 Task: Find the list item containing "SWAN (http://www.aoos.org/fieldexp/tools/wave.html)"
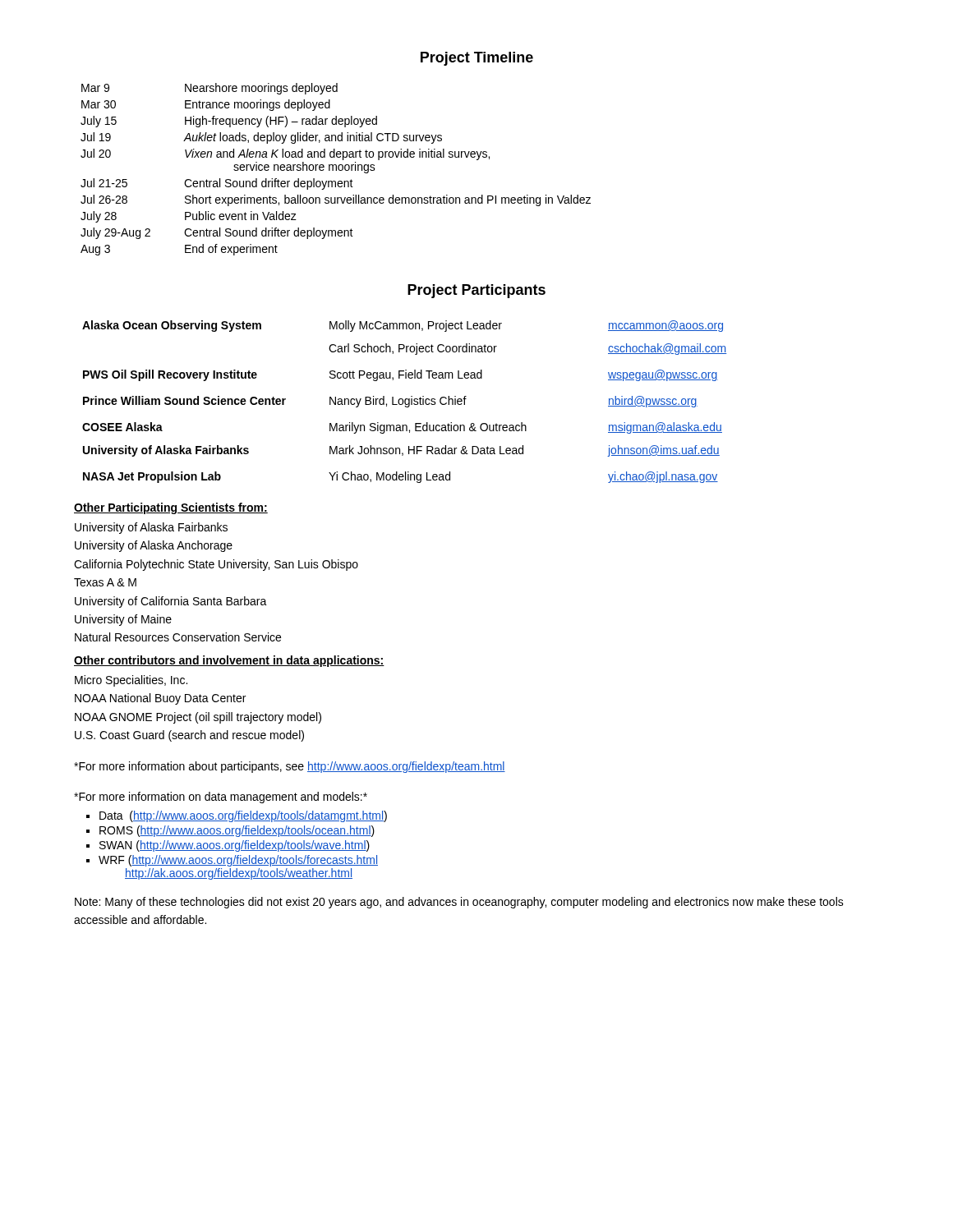click(x=234, y=845)
